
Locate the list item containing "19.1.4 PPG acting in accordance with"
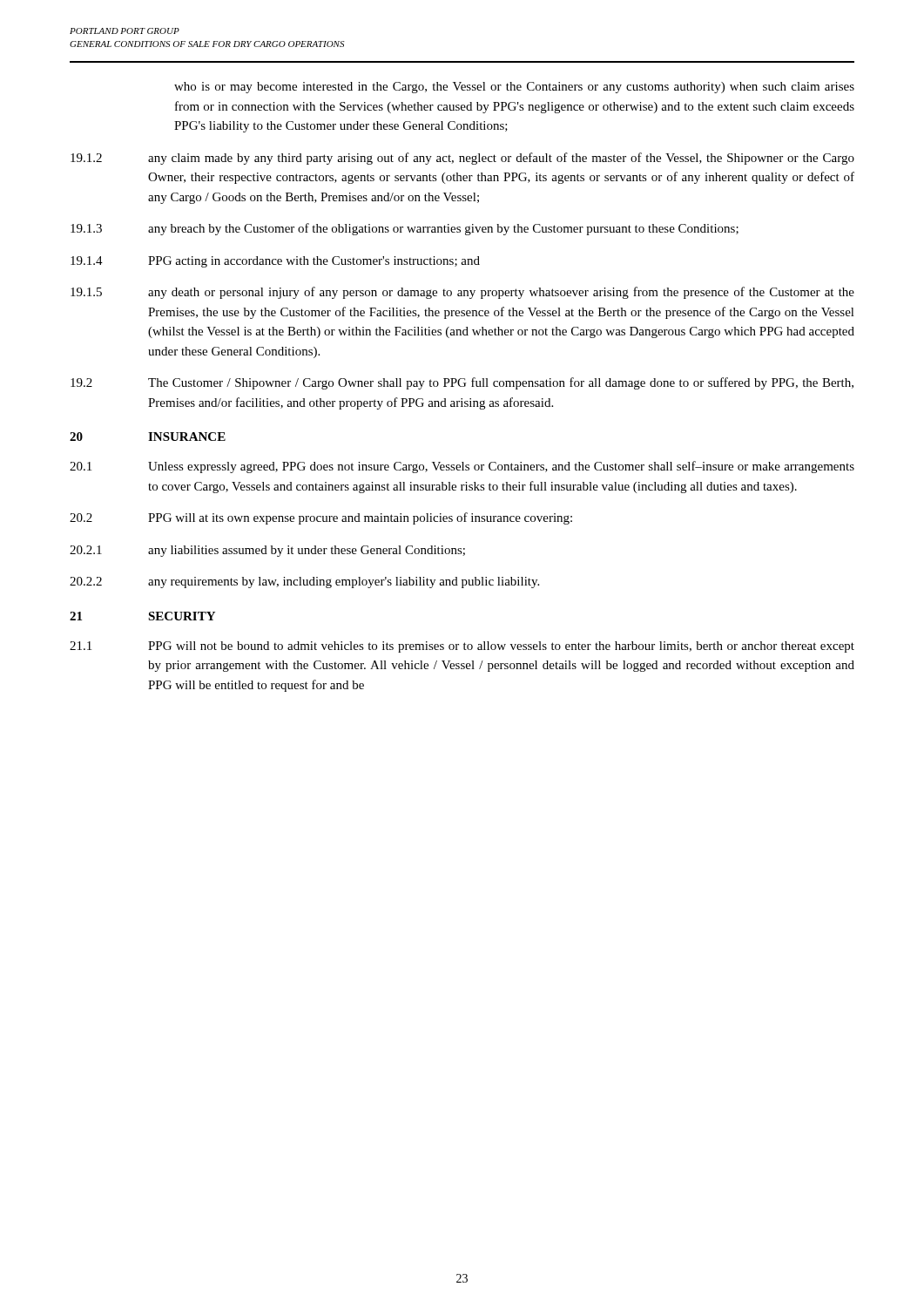click(462, 260)
